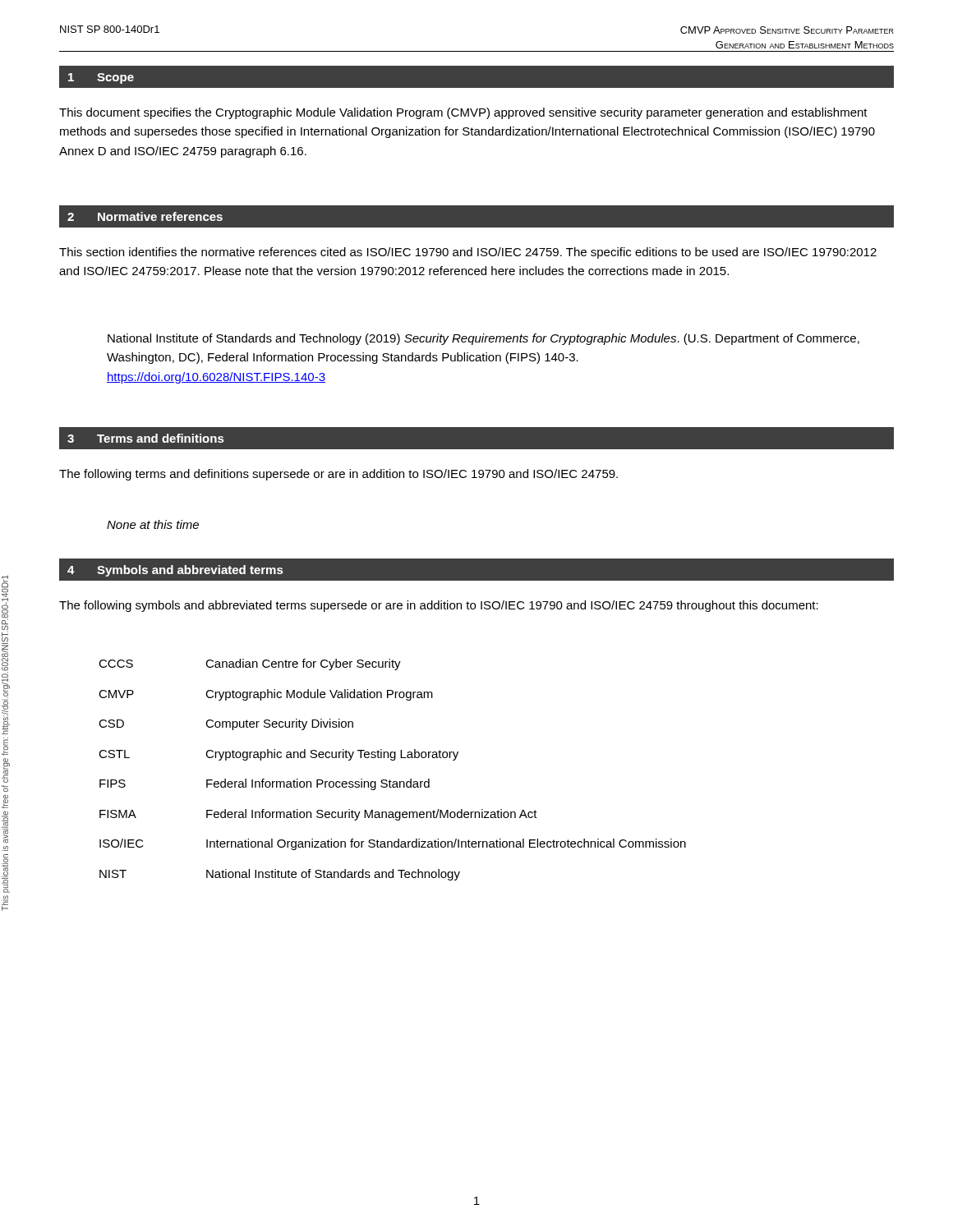Find the section header containing "2 Normative references"
This screenshot has height=1232, width=953.
tap(145, 216)
